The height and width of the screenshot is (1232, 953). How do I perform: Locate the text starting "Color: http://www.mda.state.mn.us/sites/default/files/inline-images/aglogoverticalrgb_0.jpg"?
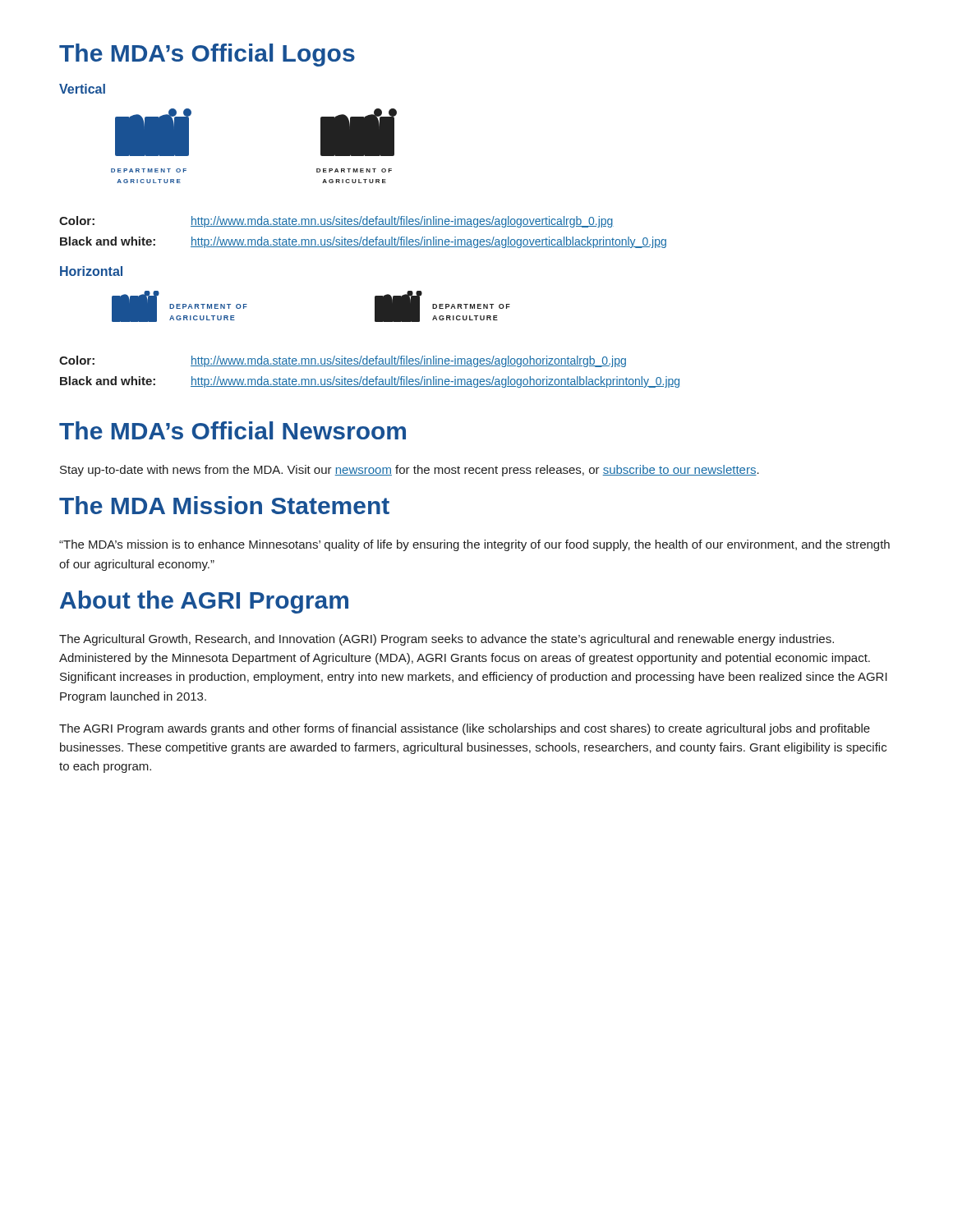click(336, 221)
